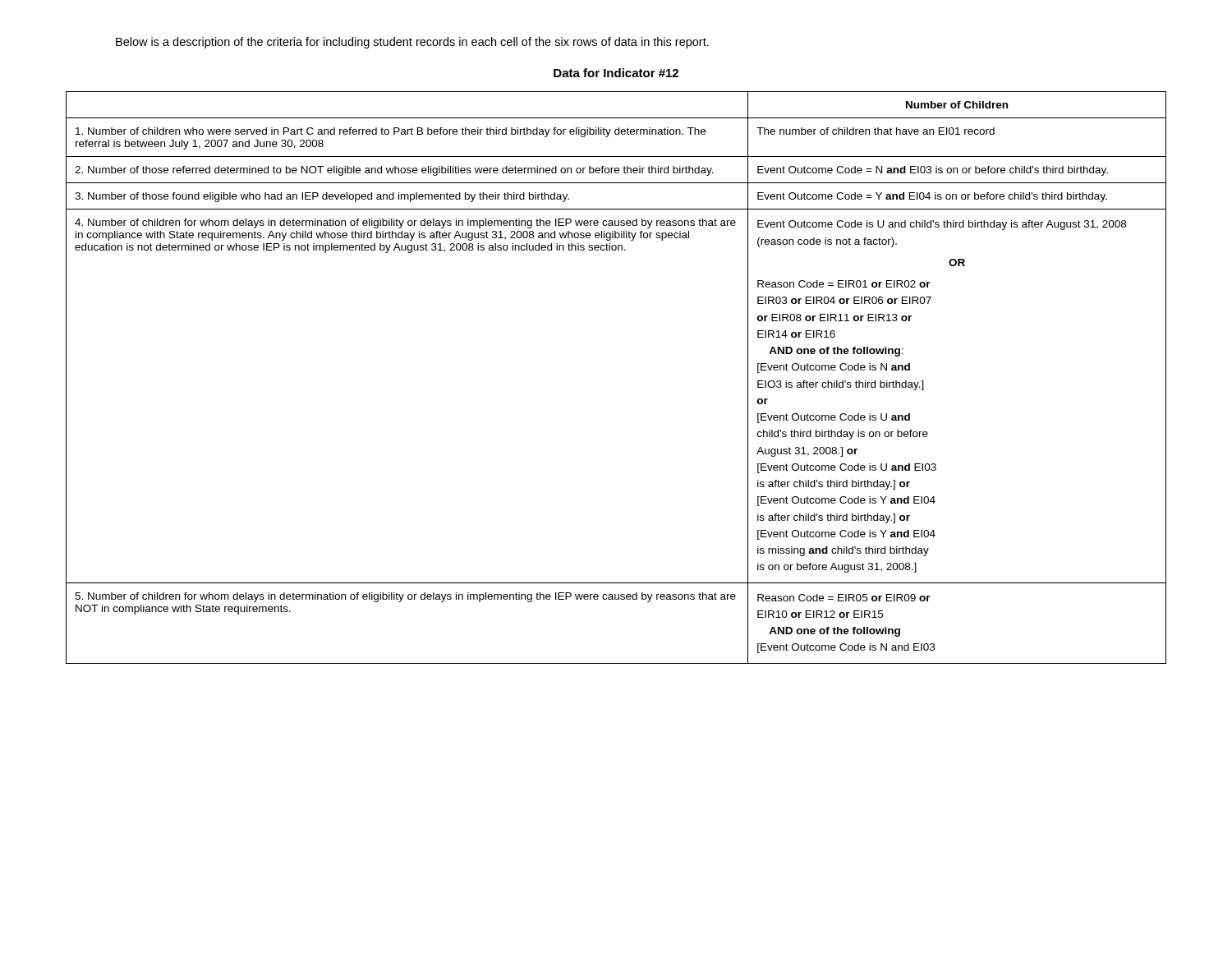The height and width of the screenshot is (953, 1232).
Task: Select the table that reads "Event Outcome Code = Y"
Action: [x=616, y=378]
